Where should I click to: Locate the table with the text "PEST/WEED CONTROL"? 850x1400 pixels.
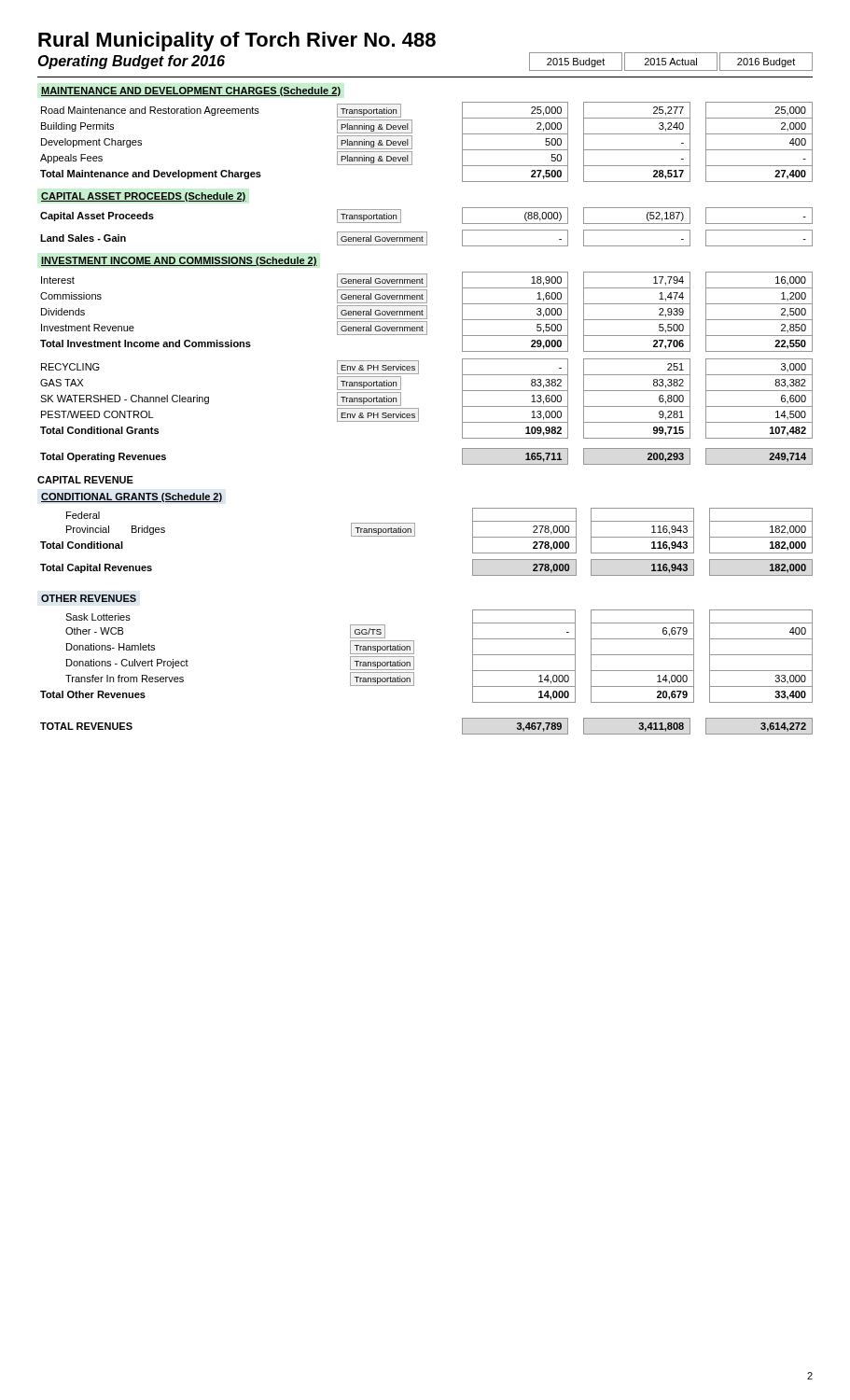(x=425, y=399)
